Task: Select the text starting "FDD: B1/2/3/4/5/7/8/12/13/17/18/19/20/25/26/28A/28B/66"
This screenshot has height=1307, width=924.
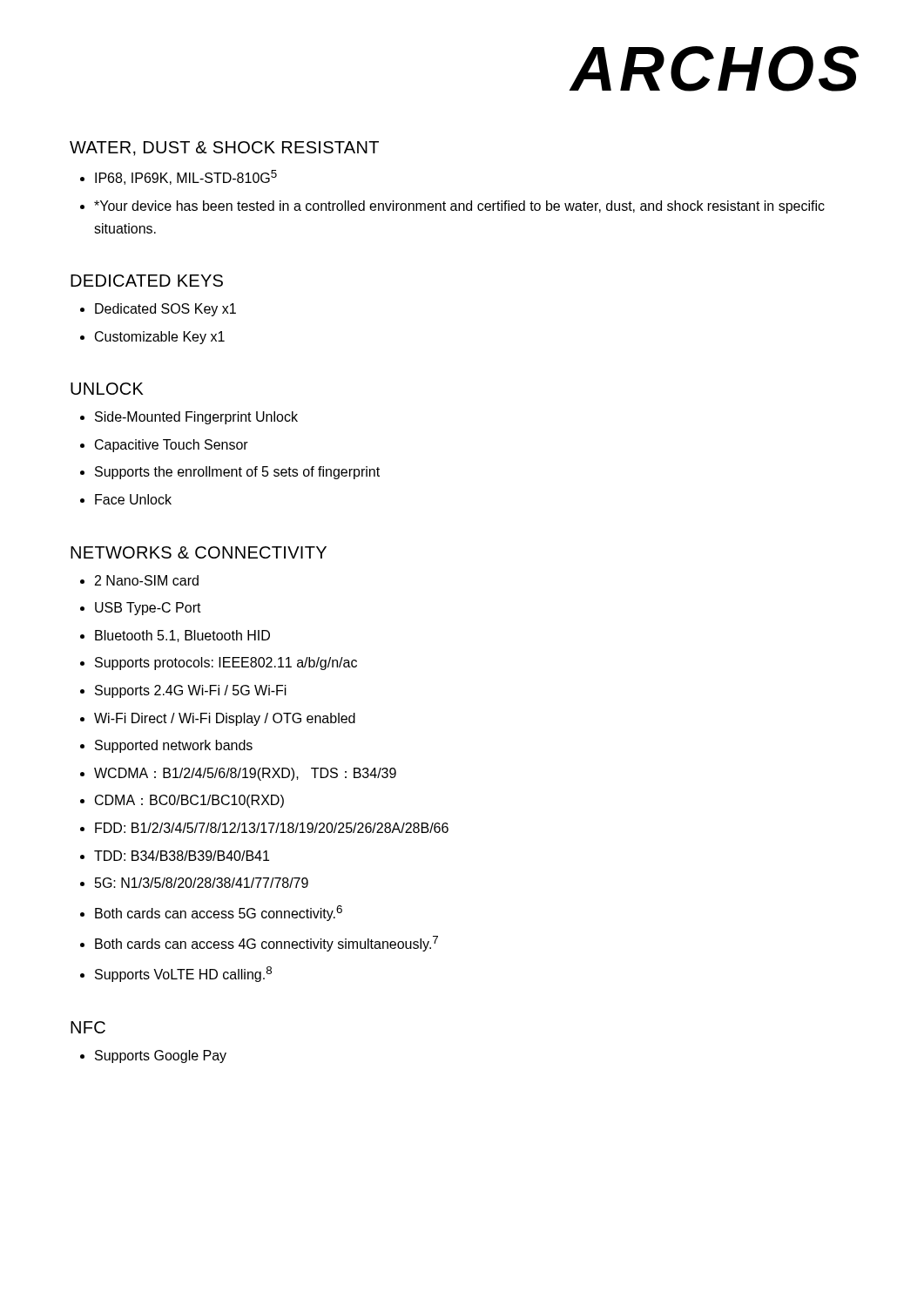Action: (x=264, y=828)
